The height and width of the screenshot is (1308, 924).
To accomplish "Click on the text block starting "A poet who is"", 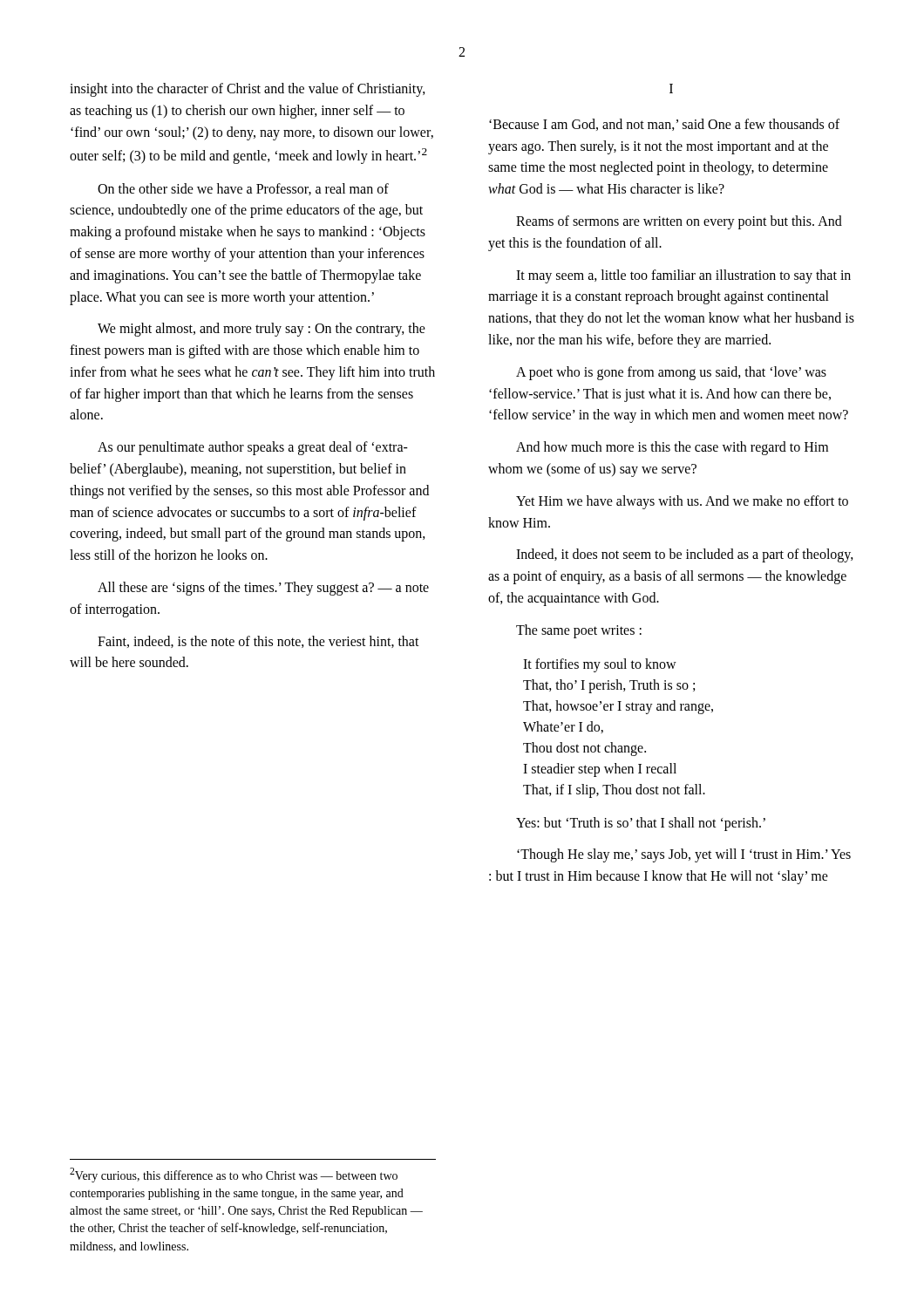I will 671,394.
